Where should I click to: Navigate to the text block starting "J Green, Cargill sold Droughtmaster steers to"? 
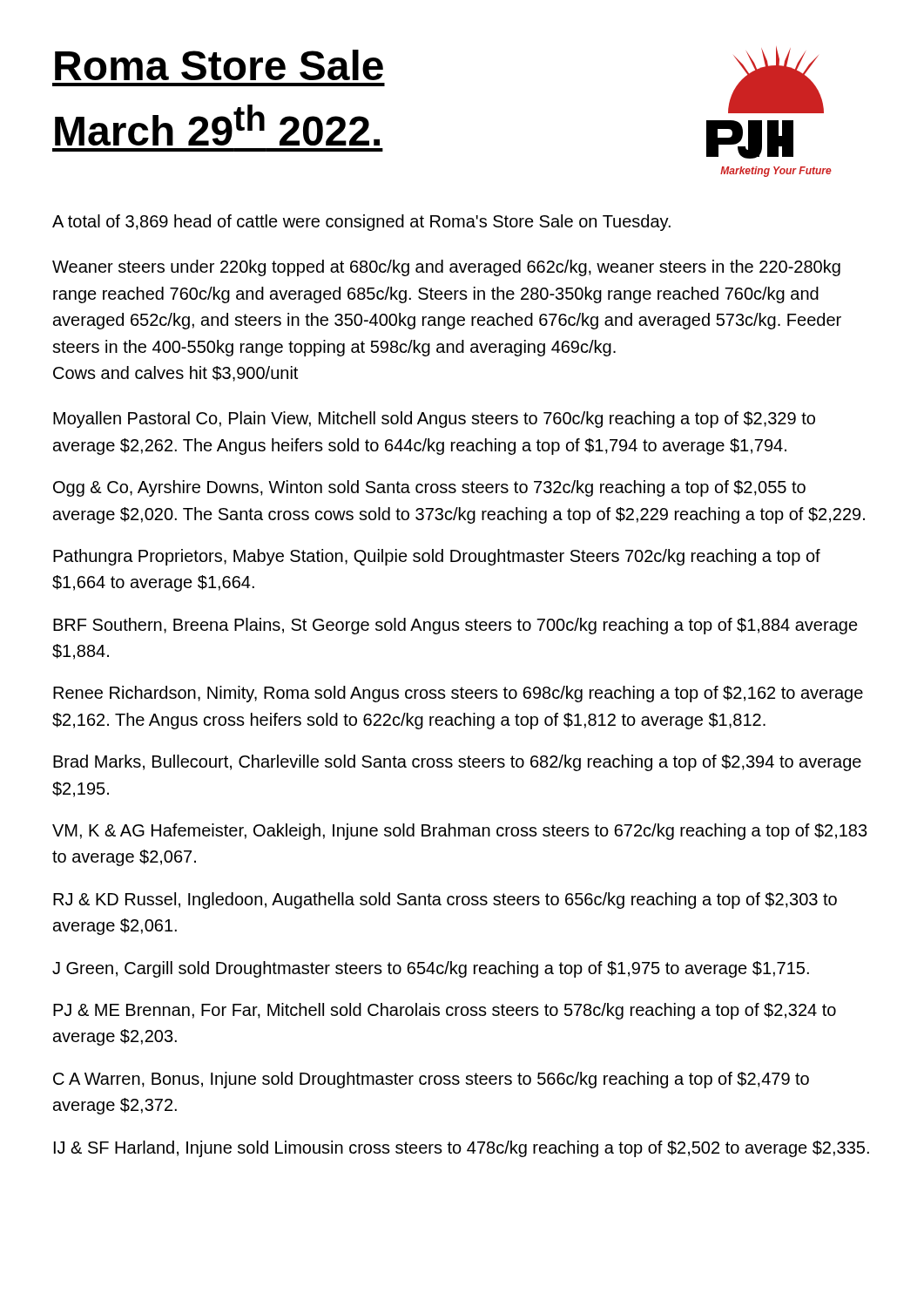tap(431, 968)
